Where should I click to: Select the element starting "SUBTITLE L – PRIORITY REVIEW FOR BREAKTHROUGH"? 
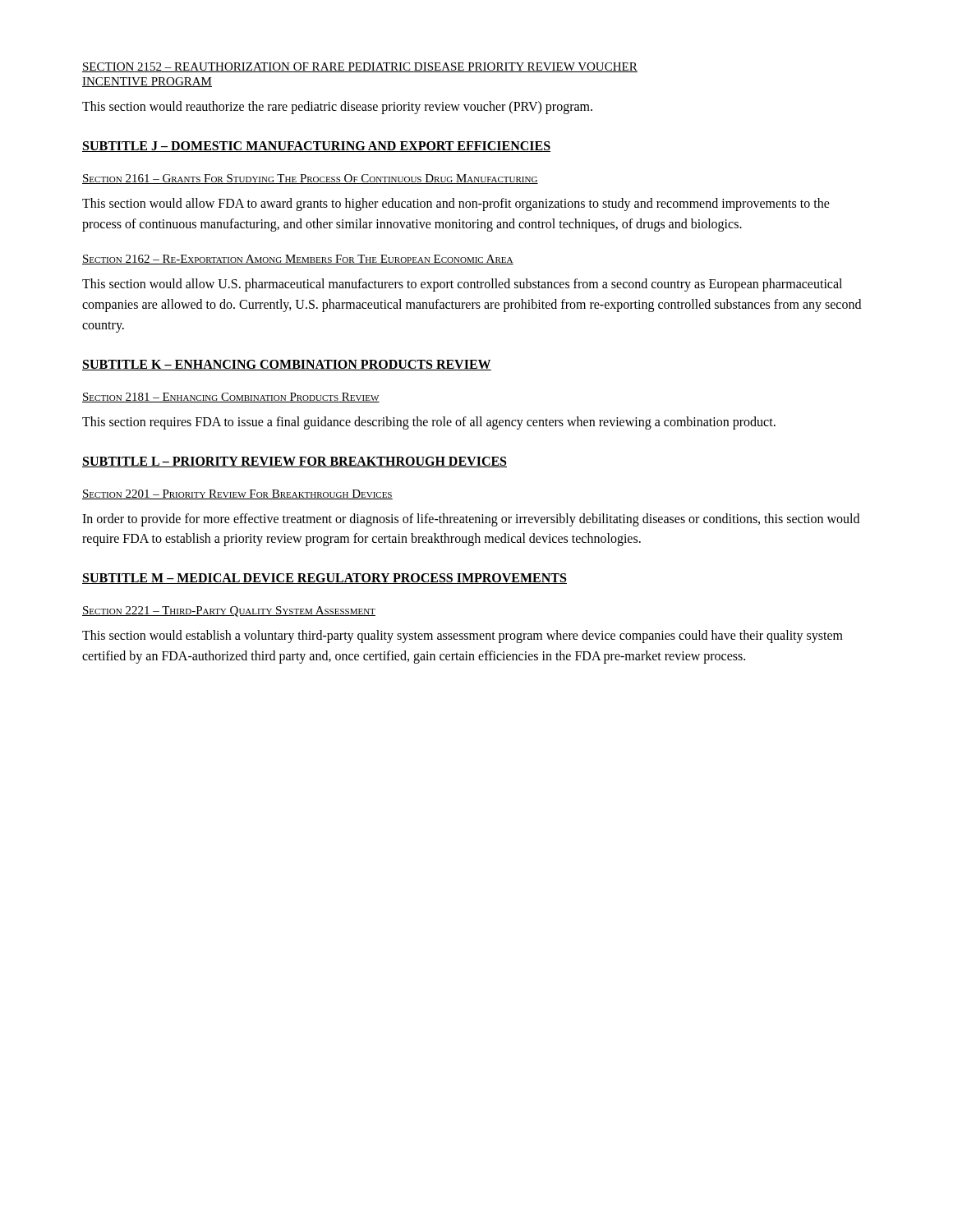[x=295, y=461]
